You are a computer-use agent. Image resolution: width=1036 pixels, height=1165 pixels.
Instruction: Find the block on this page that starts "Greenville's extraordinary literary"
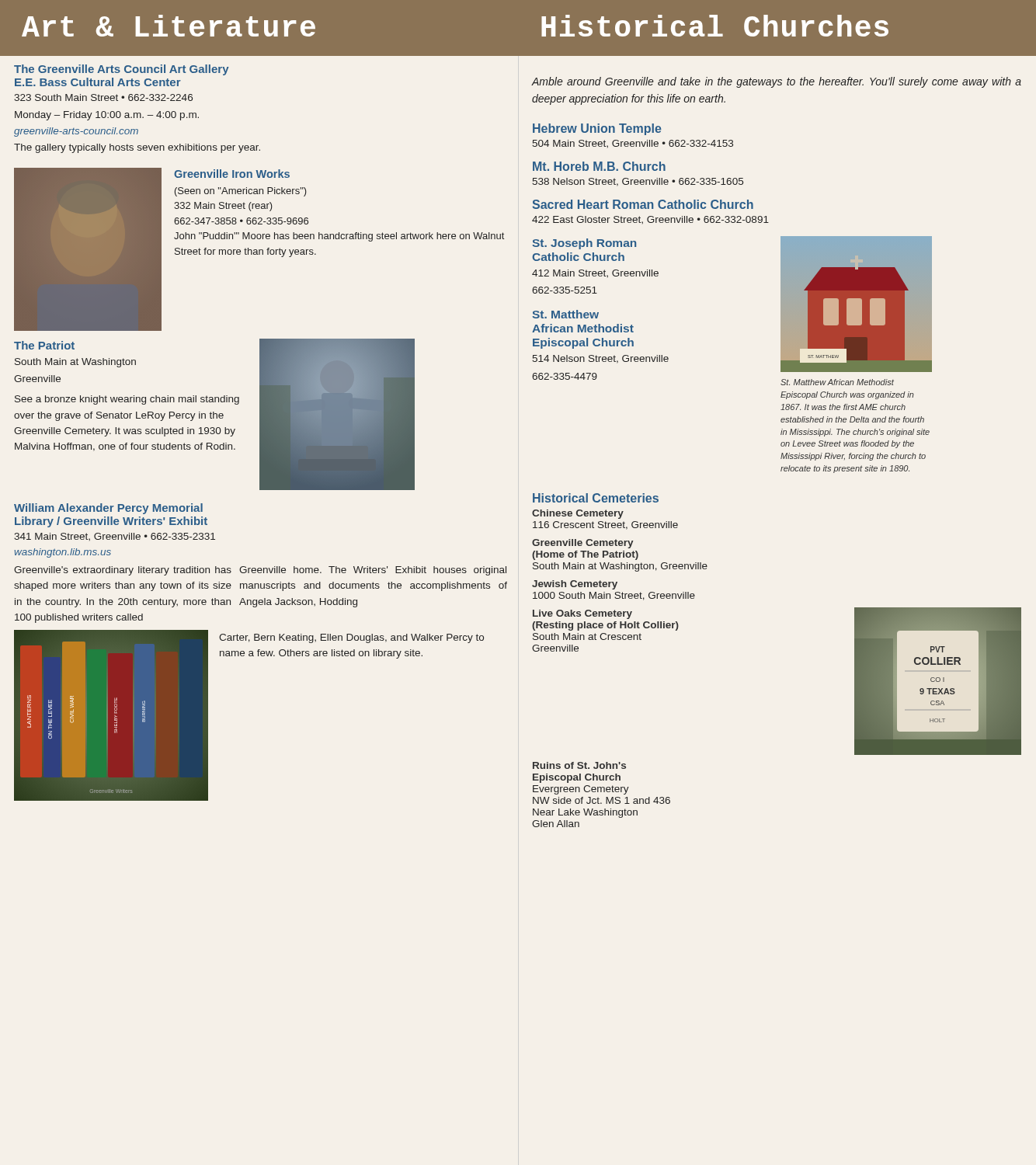coord(123,594)
